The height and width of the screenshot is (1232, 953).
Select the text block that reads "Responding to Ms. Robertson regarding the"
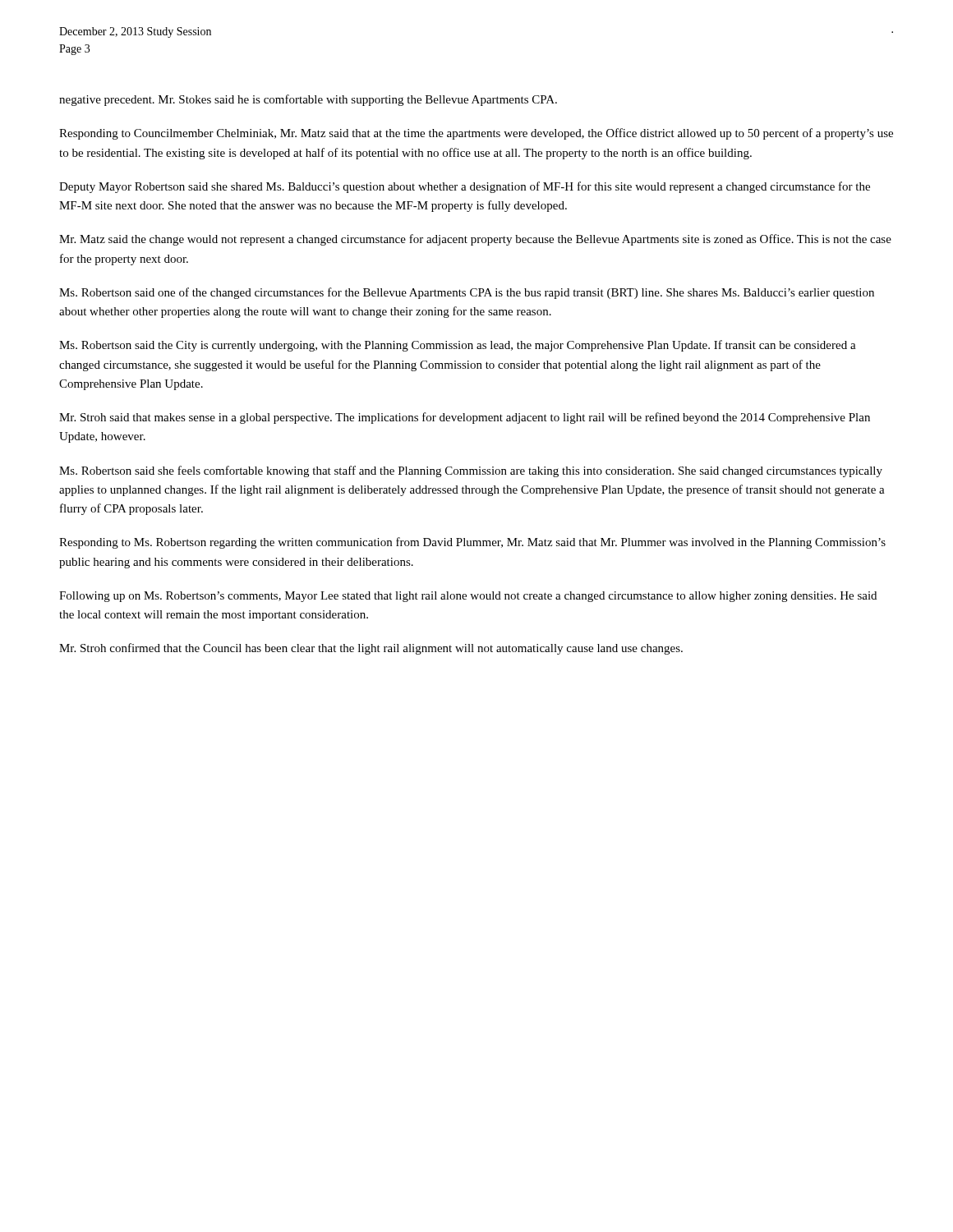[472, 552]
